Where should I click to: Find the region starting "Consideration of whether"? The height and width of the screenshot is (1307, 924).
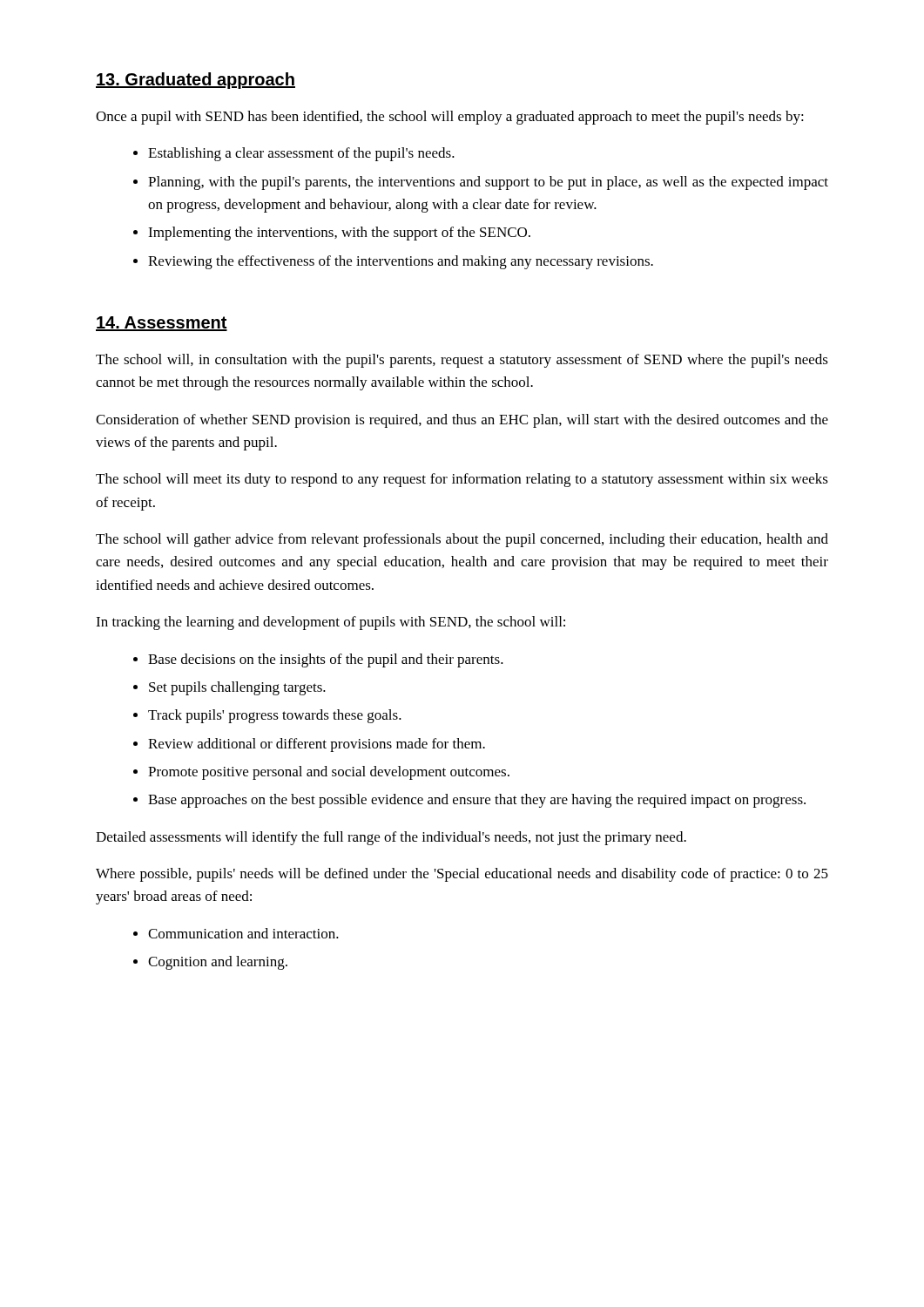[x=462, y=431]
